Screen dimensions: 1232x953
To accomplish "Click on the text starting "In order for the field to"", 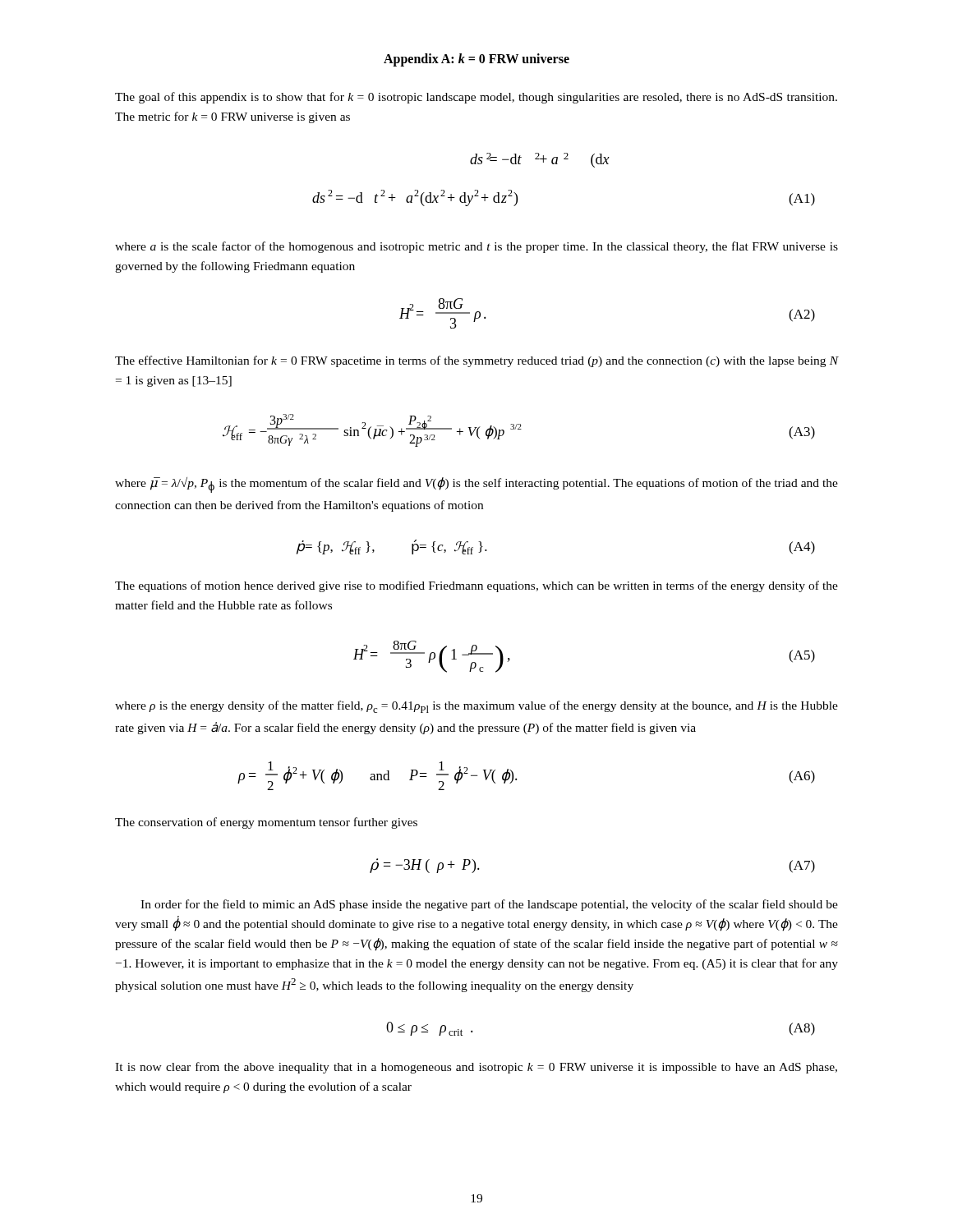I will 476,945.
